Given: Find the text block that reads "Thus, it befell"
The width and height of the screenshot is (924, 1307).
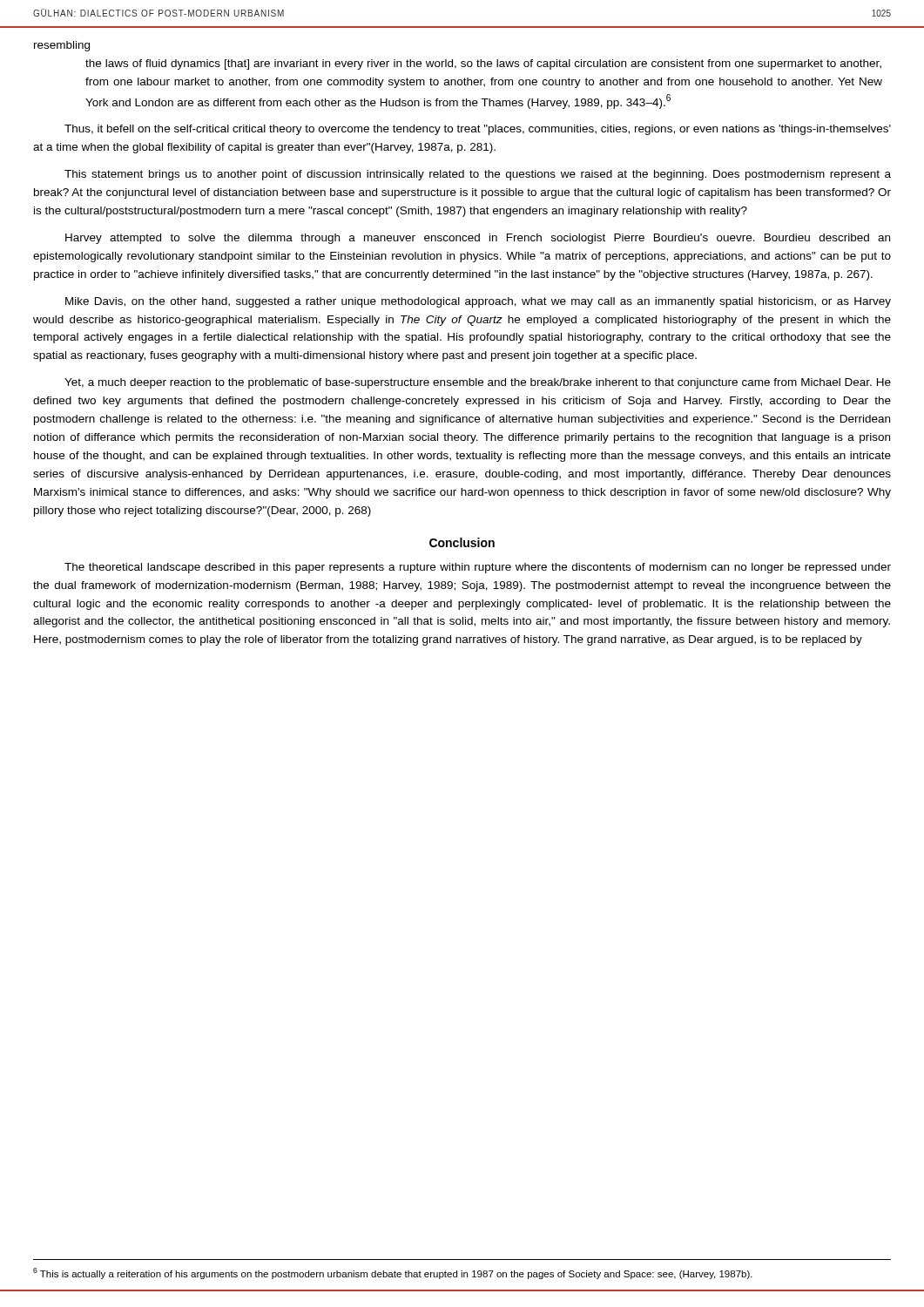Looking at the screenshot, I should click(x=462, y=138).
